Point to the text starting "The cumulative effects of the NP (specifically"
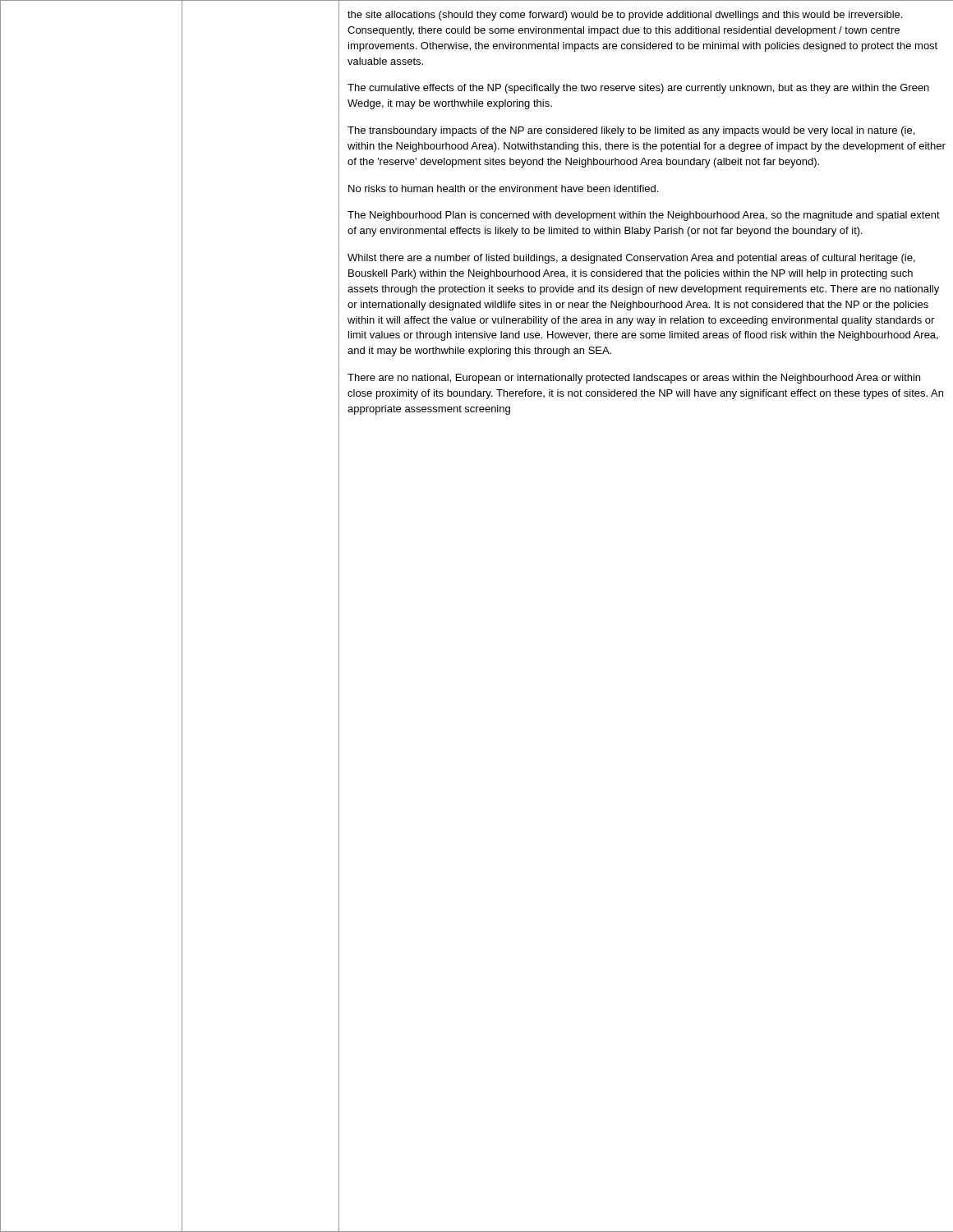Viewport: 953px width, 1232px height. tap(639, 95)
